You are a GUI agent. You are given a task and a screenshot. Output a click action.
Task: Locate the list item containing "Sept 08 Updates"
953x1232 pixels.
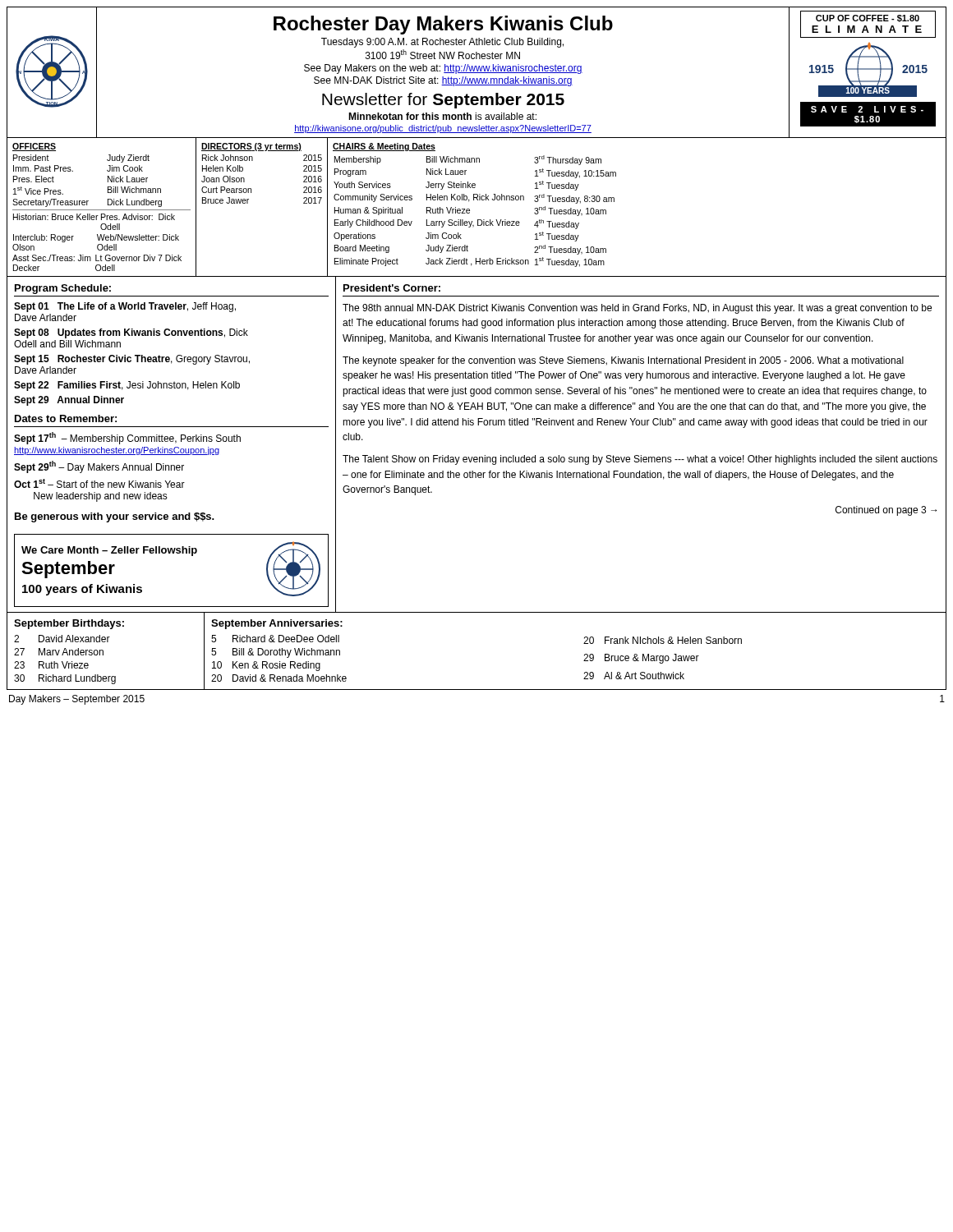[x=131, y=338]
